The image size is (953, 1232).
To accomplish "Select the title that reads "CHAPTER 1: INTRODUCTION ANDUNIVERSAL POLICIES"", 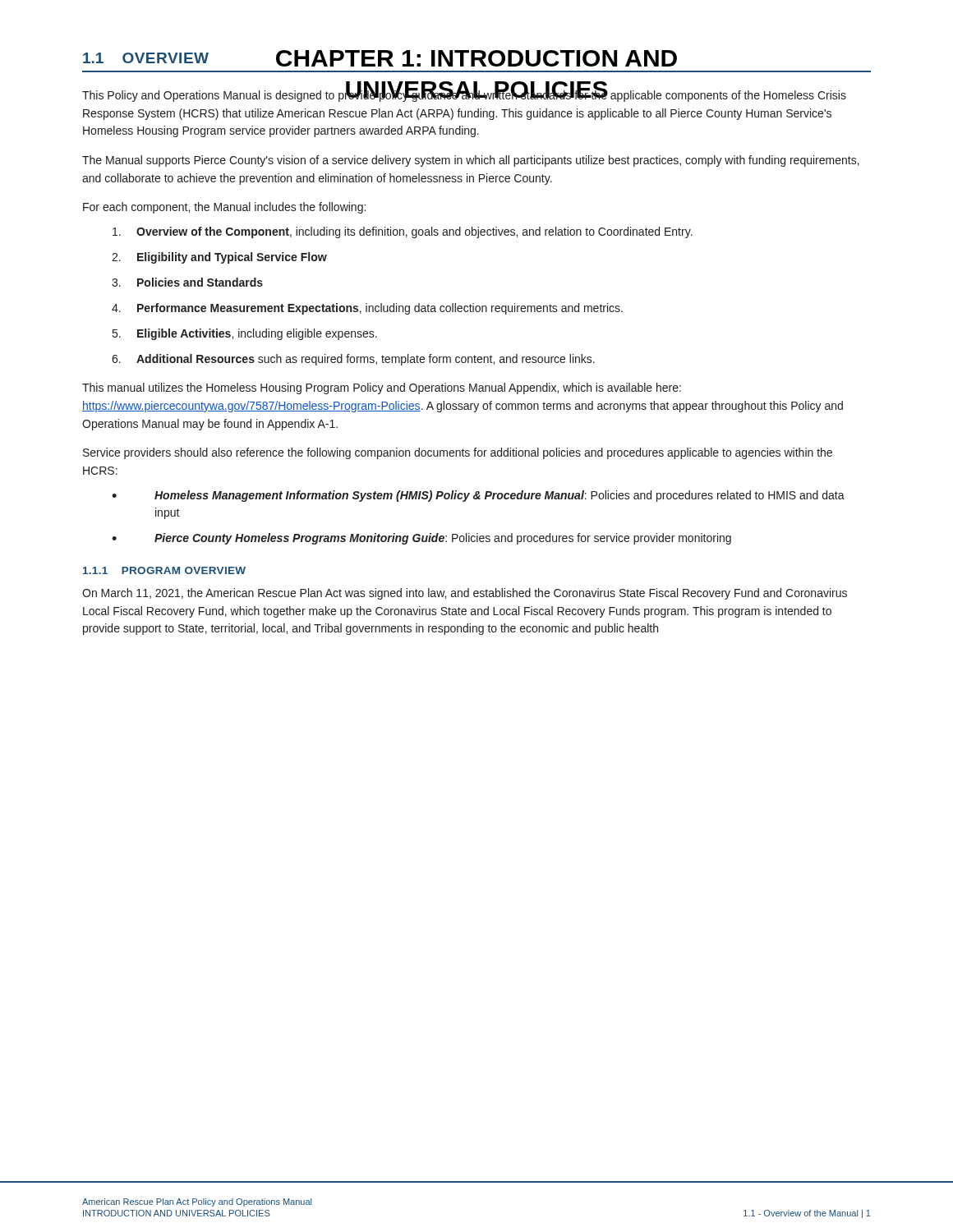I will pyautogui.click(x=476, y=73).
